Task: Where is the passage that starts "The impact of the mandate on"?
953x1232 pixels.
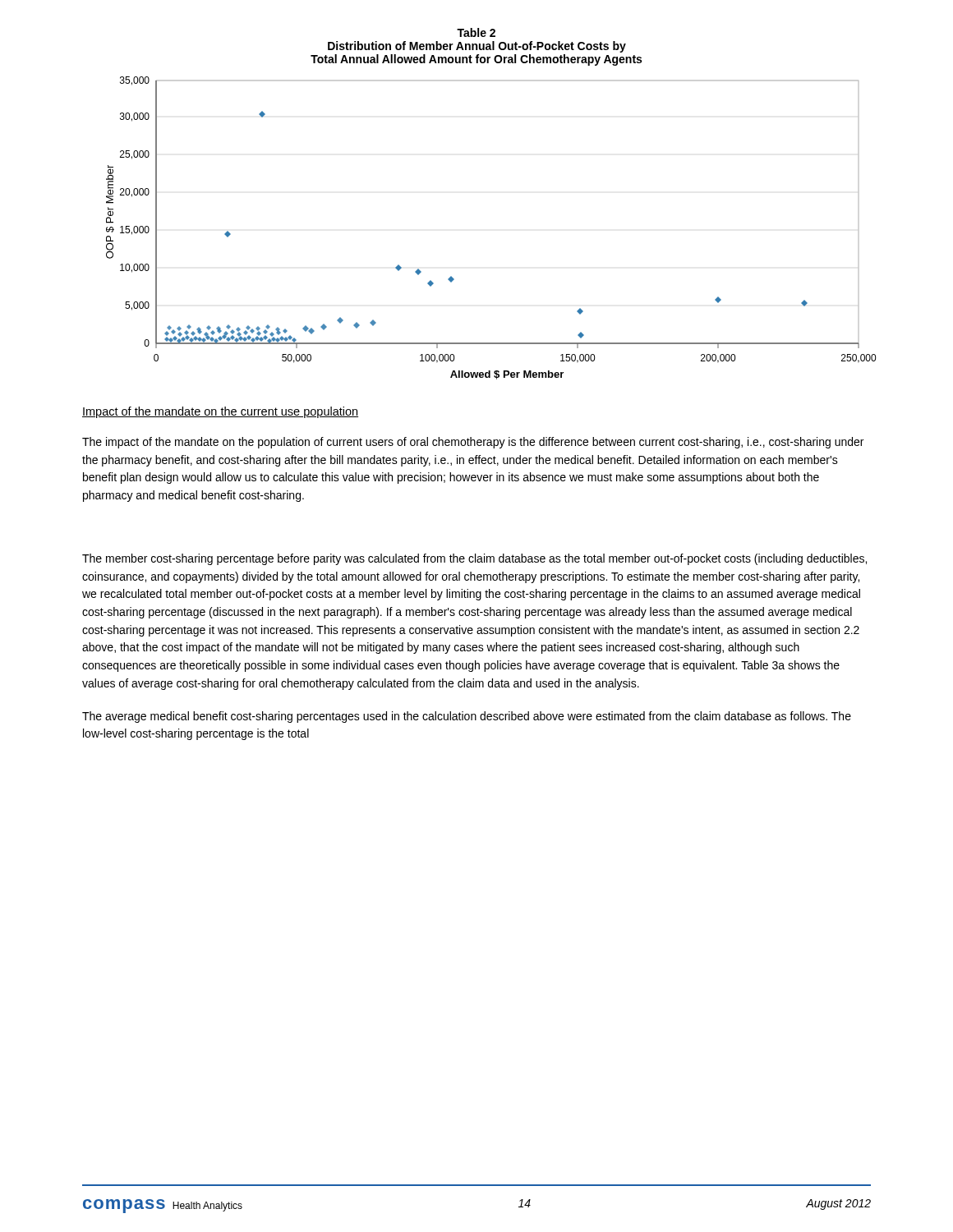Action: click(x=476, y=469)
